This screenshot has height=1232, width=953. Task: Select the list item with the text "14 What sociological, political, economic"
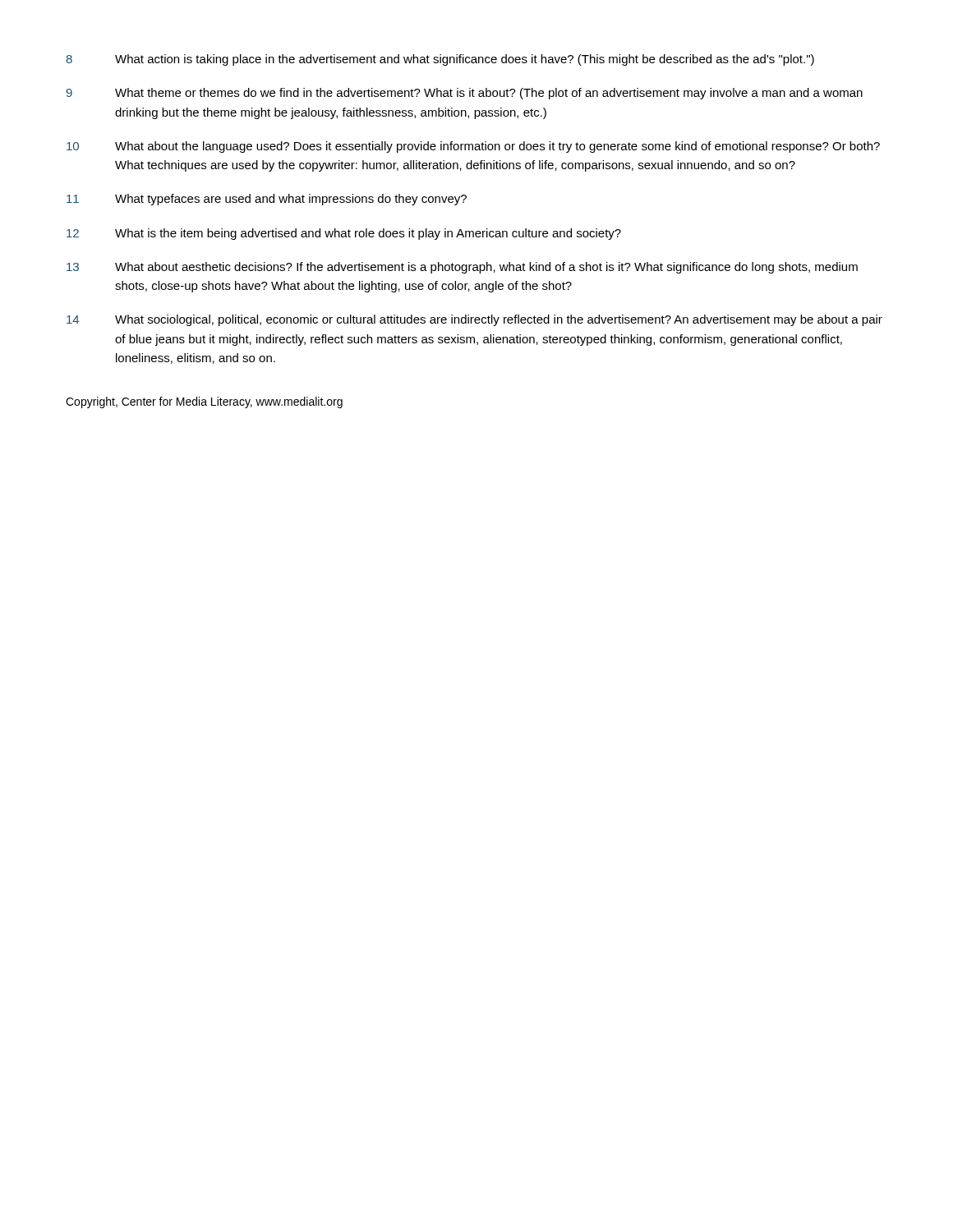pyautogui.click(x=476, y=338)
